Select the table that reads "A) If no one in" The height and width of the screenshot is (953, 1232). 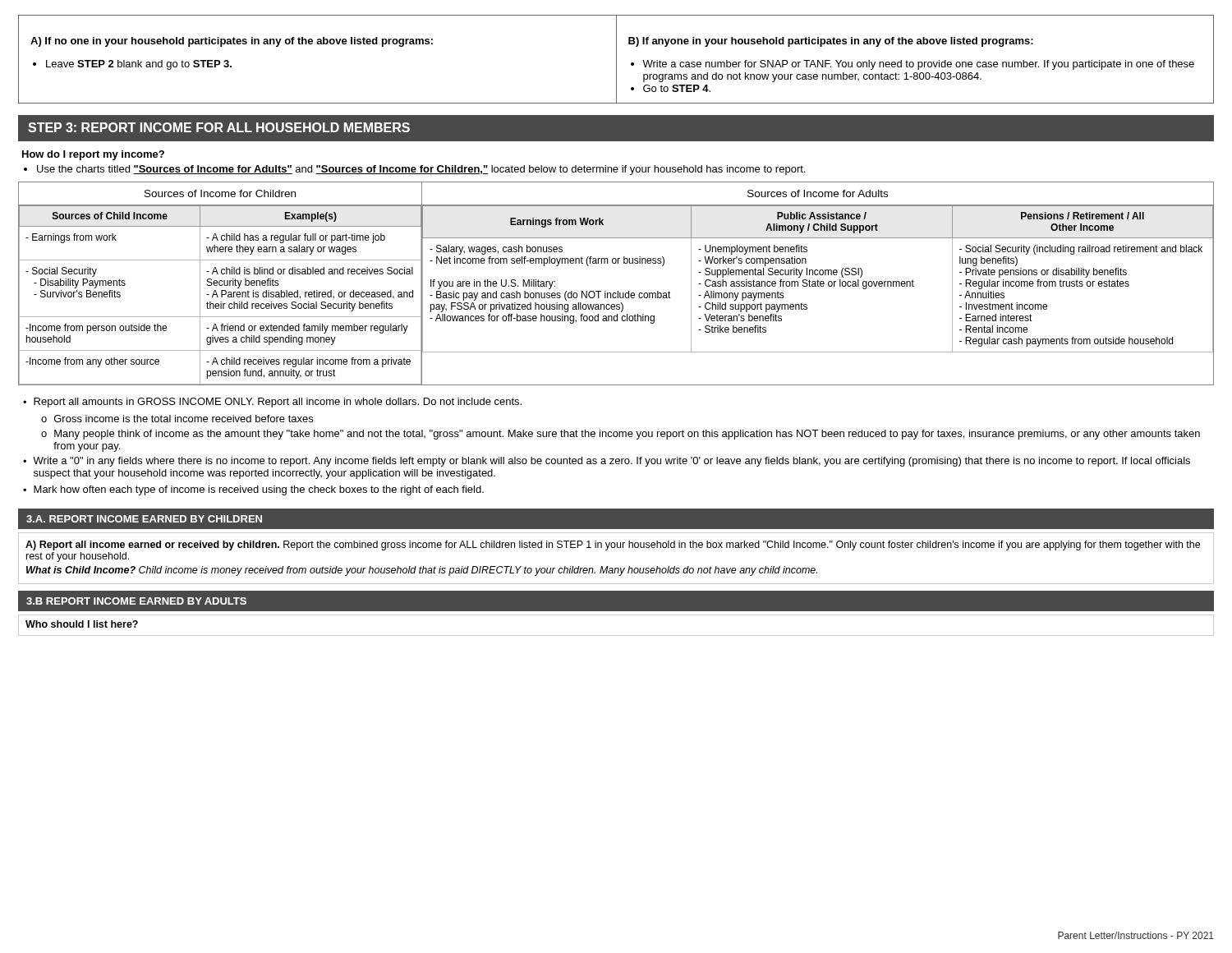[616, 59]
